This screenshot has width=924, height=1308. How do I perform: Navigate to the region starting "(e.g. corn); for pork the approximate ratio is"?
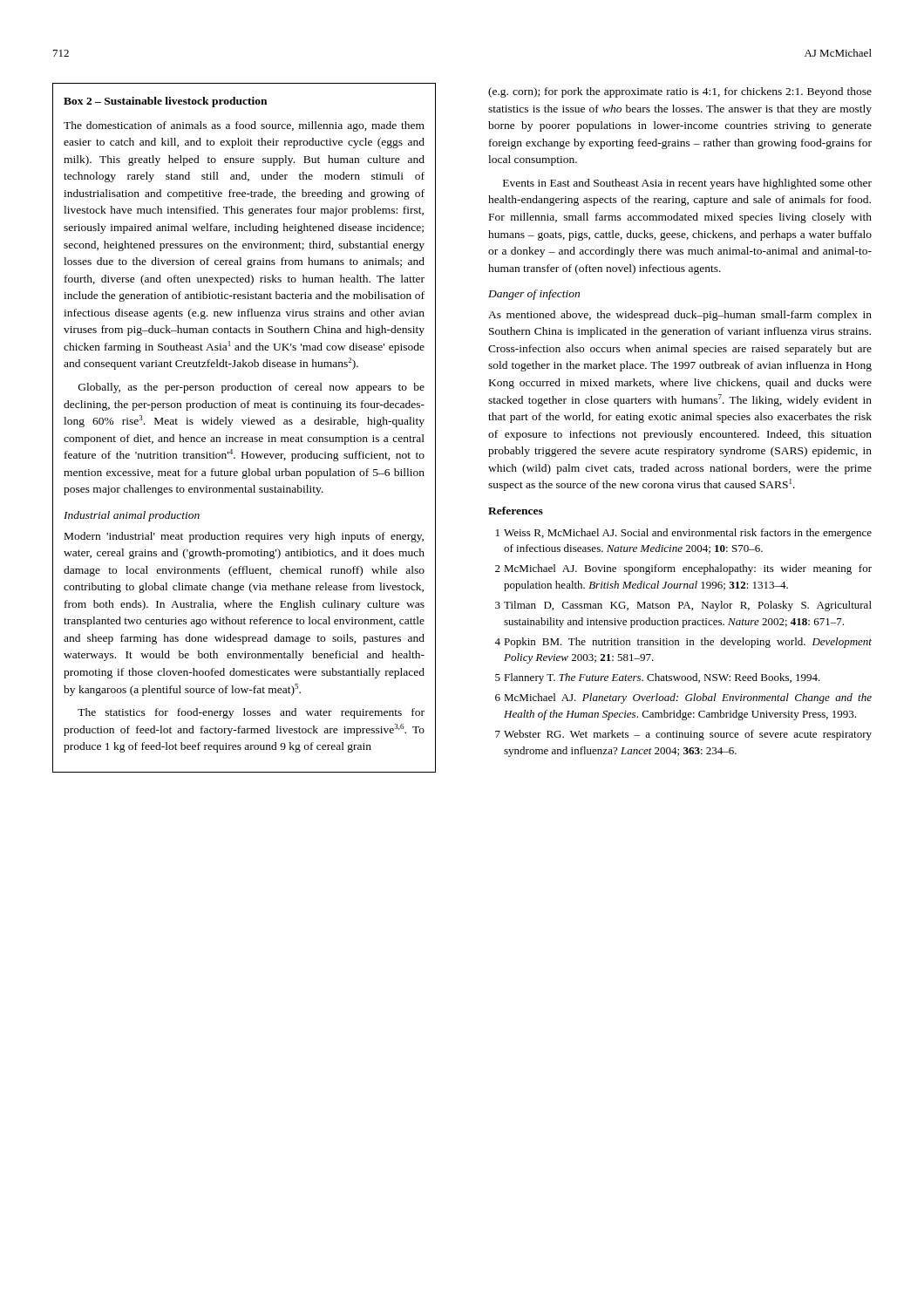tap(680, 125)
